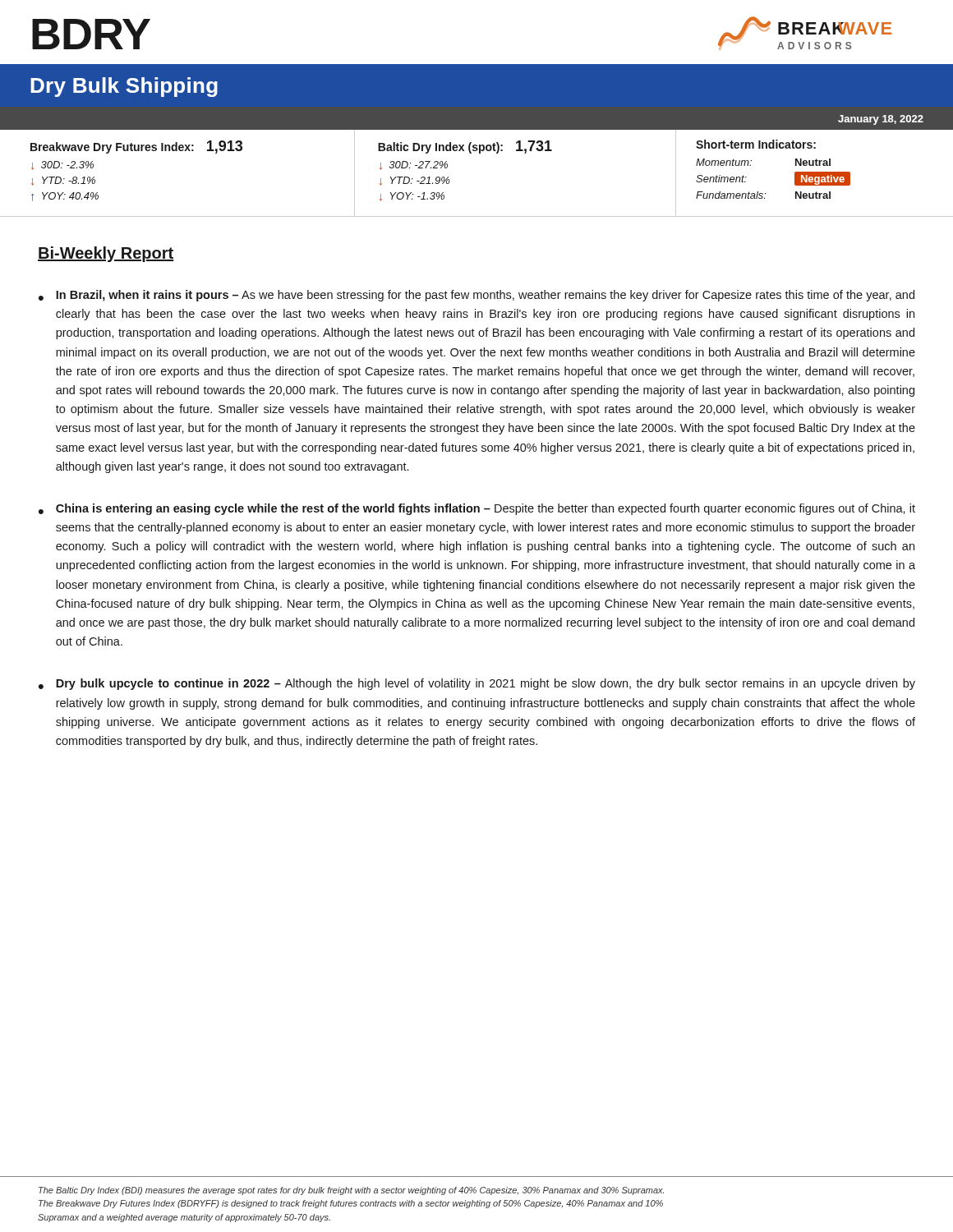Click on the footnote with the text "The Baltic Dry Index (BDI) measures"

(476, 1203)
